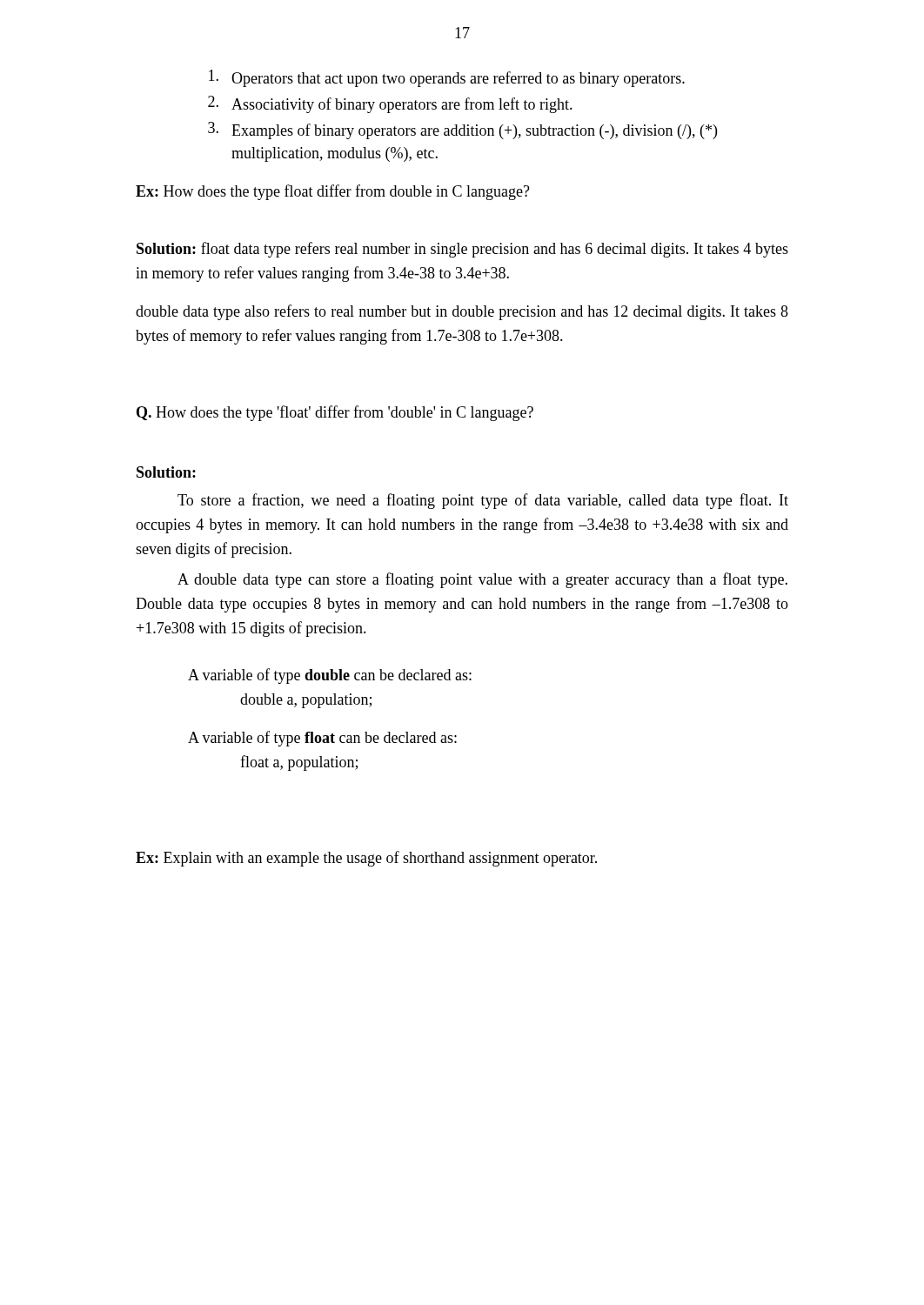Viewport: 924px width, 1305px height.
Task: Find the passage starting "Ex: How does"
Action: tap(333, 192)
